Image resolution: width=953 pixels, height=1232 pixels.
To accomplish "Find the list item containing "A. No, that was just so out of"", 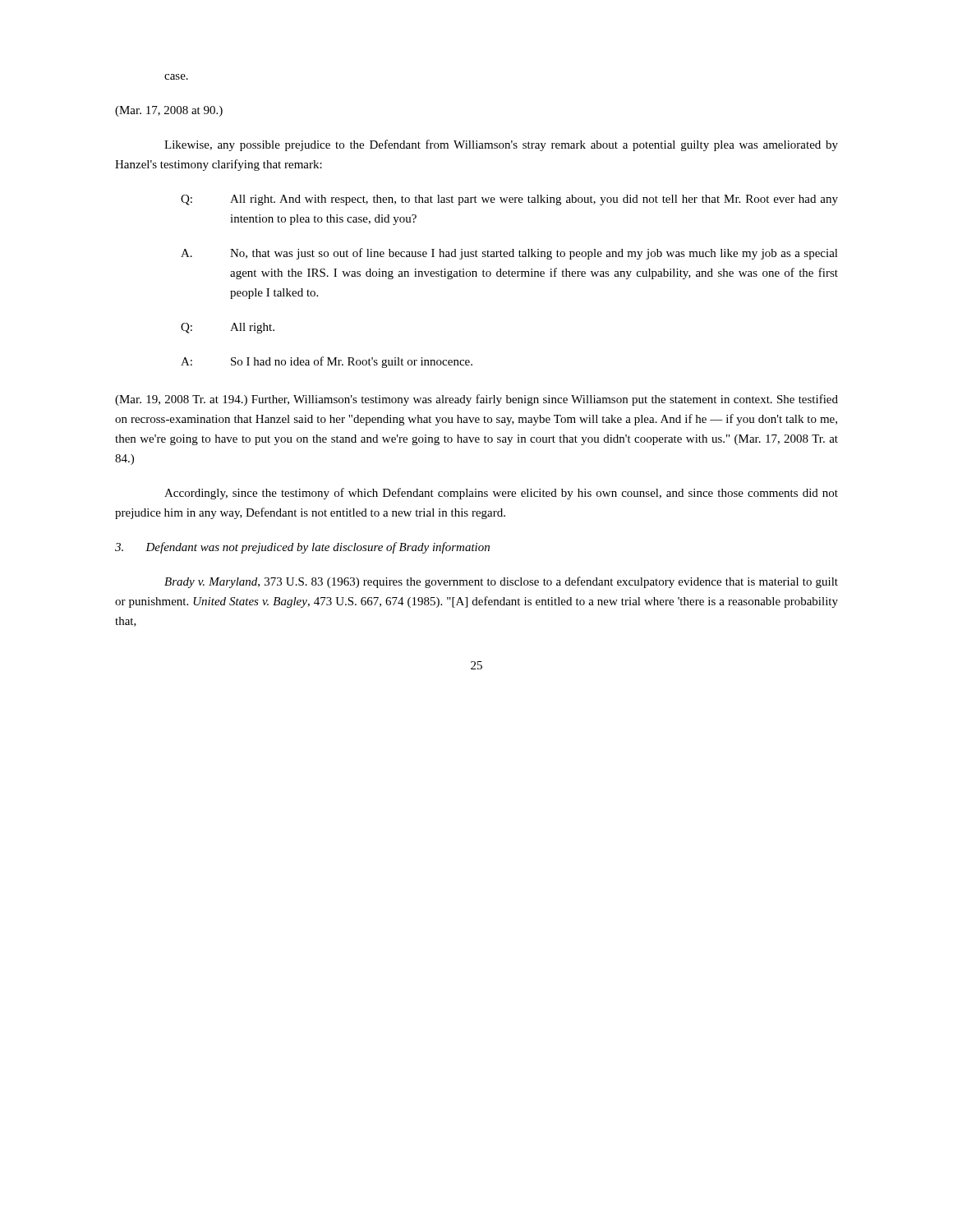I will click(x=509, y=273).
